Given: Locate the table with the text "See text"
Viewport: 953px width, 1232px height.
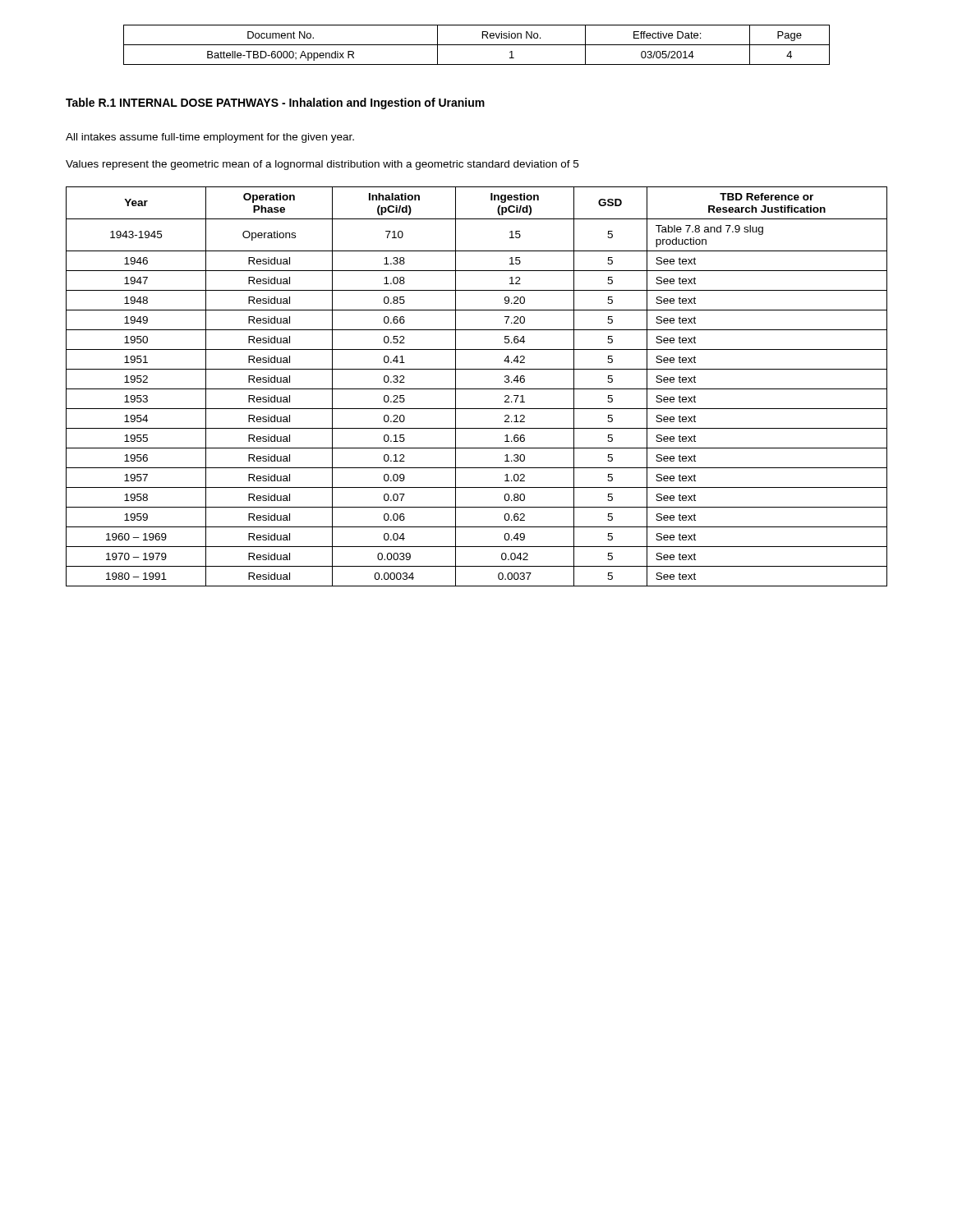Looking at the screenshot, I should [476, 386].
